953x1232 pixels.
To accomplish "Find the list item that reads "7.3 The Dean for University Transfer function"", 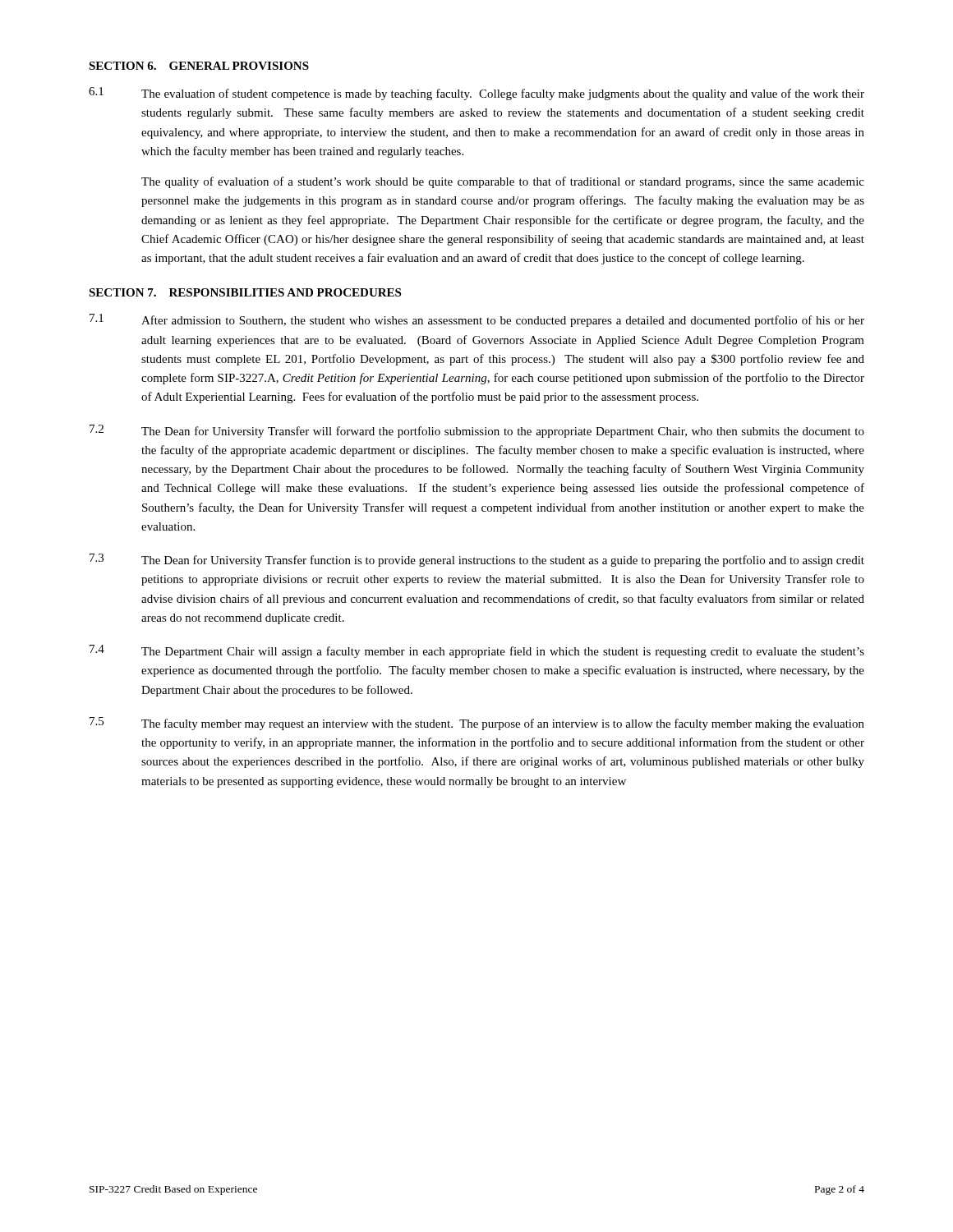I will 476,589.
